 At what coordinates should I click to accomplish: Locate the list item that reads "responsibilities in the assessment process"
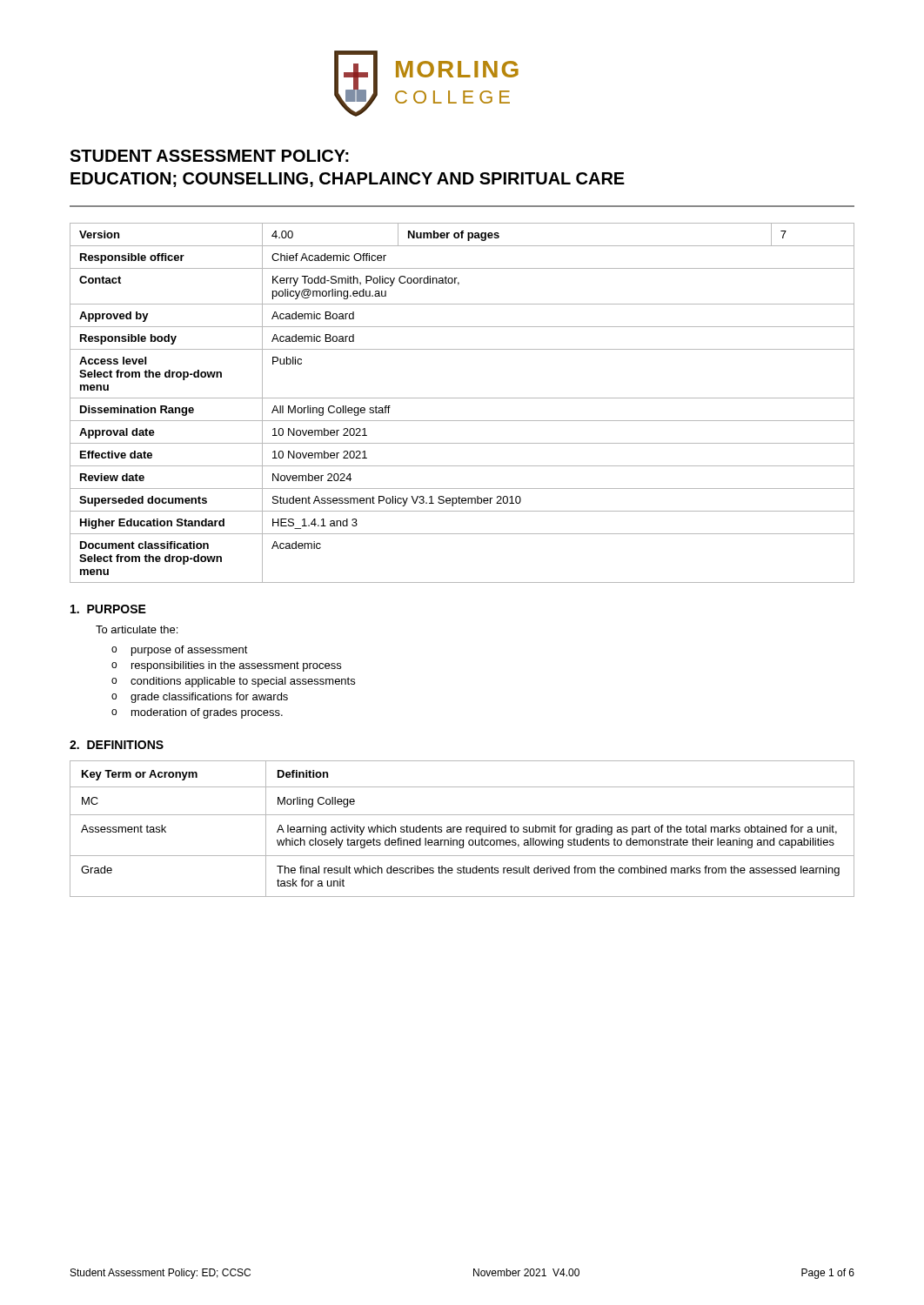tap(236, 665)
